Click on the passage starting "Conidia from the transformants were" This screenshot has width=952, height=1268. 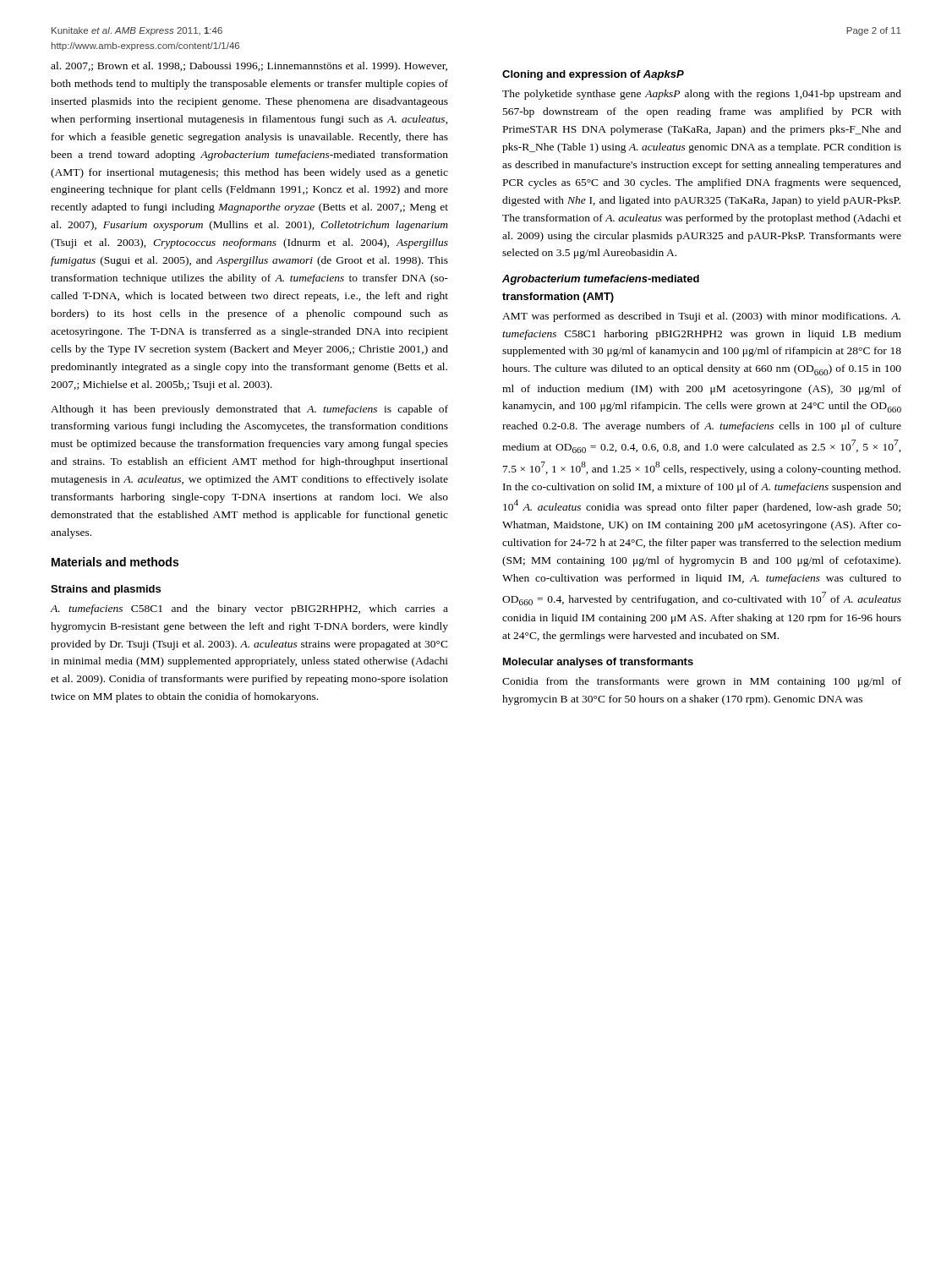[702, 691]
